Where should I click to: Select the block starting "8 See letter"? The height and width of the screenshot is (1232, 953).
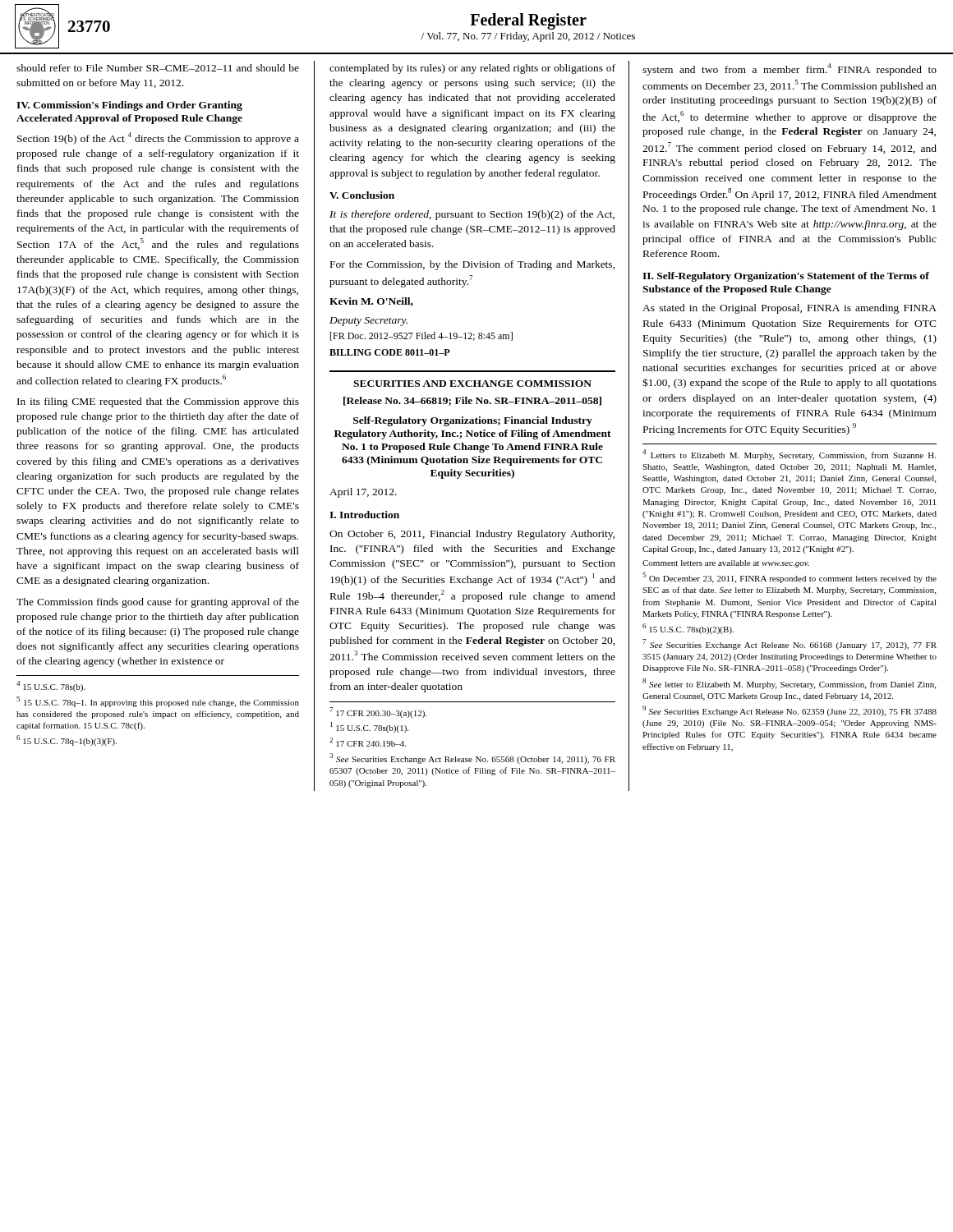click(790, 689)
